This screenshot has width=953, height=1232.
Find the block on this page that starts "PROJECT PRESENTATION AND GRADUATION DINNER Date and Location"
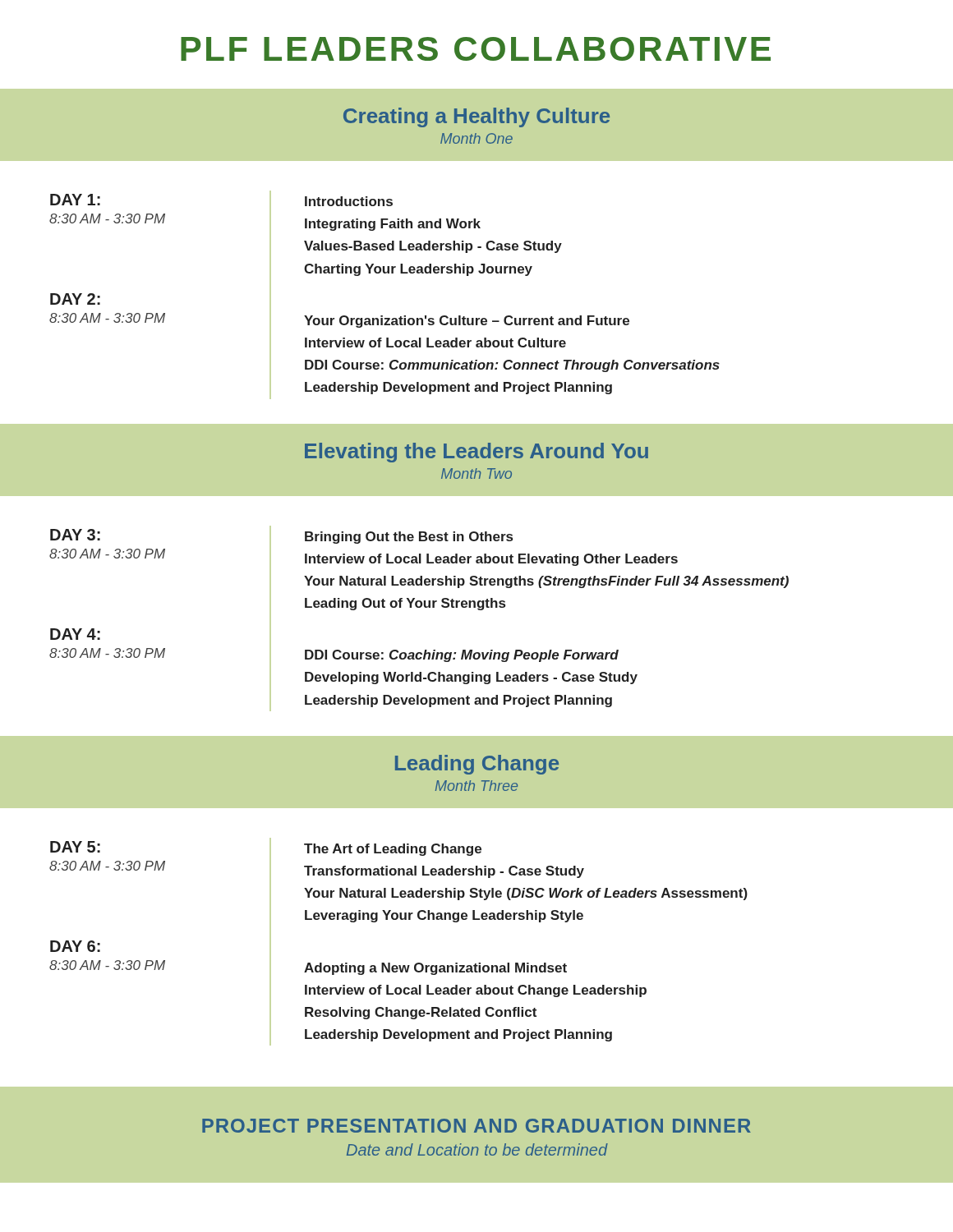tap(476, 1137)
